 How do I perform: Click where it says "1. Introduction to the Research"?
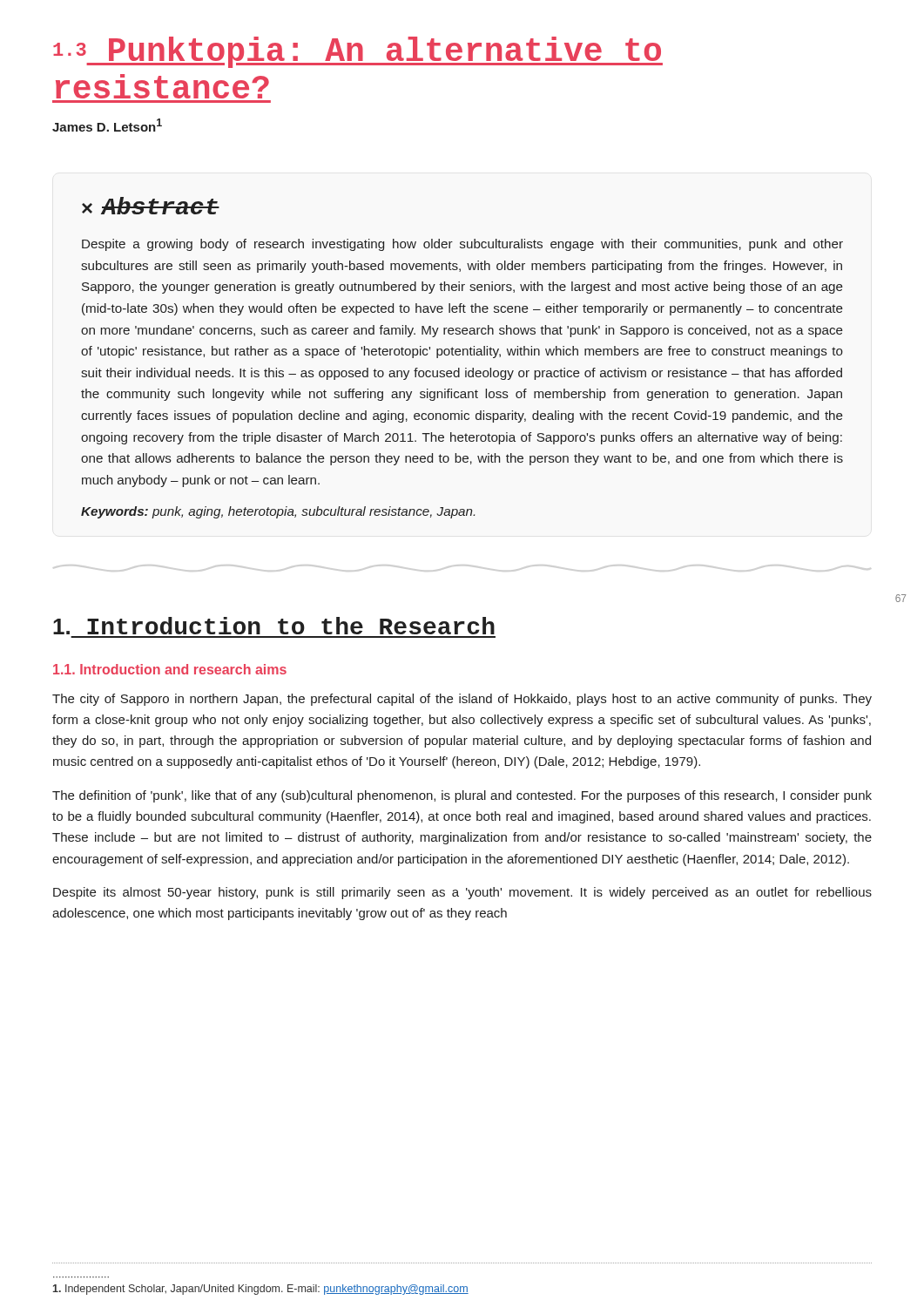click(274, 627)
